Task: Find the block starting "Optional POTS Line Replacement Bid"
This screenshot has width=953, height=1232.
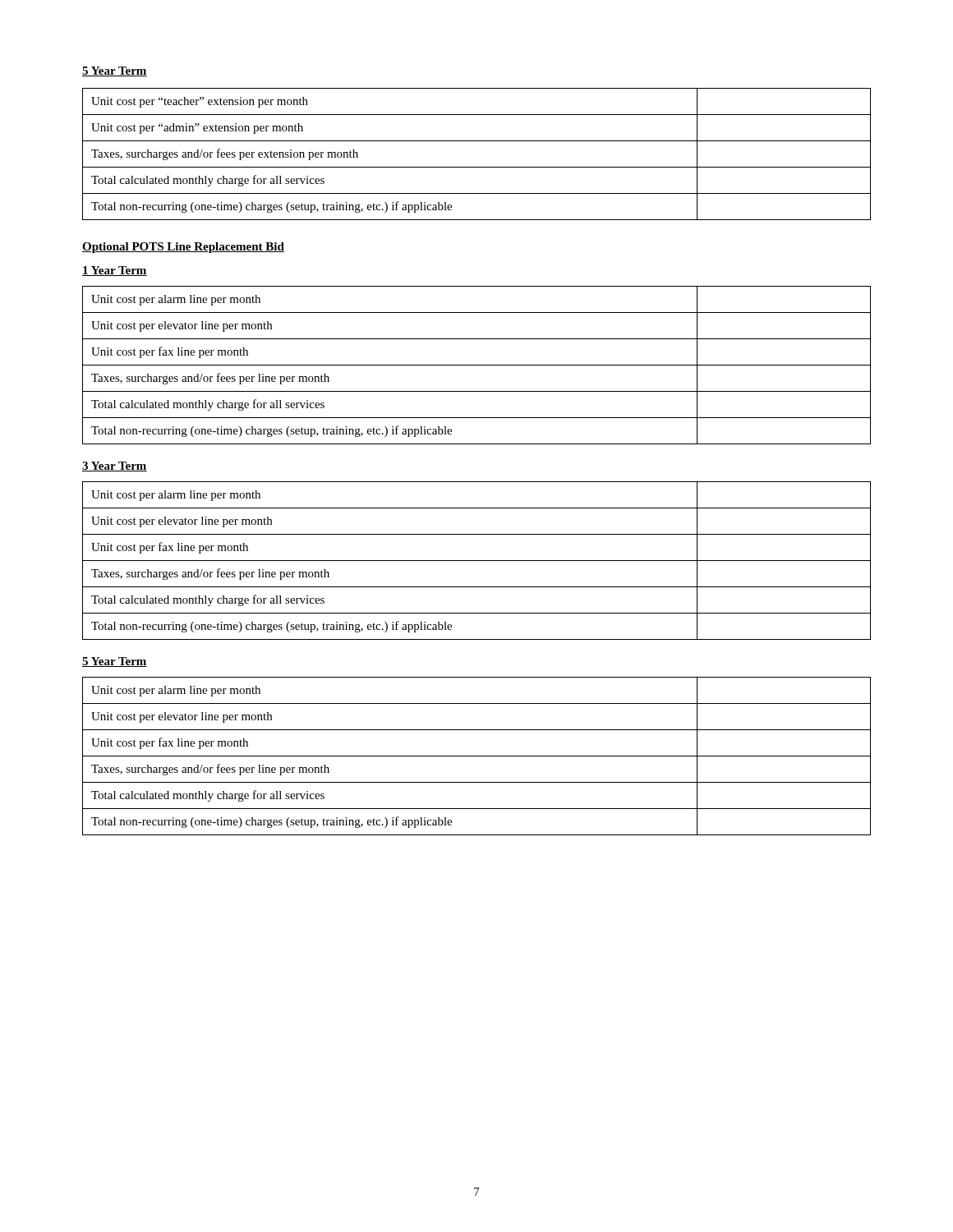Action: tap(183, 246)
